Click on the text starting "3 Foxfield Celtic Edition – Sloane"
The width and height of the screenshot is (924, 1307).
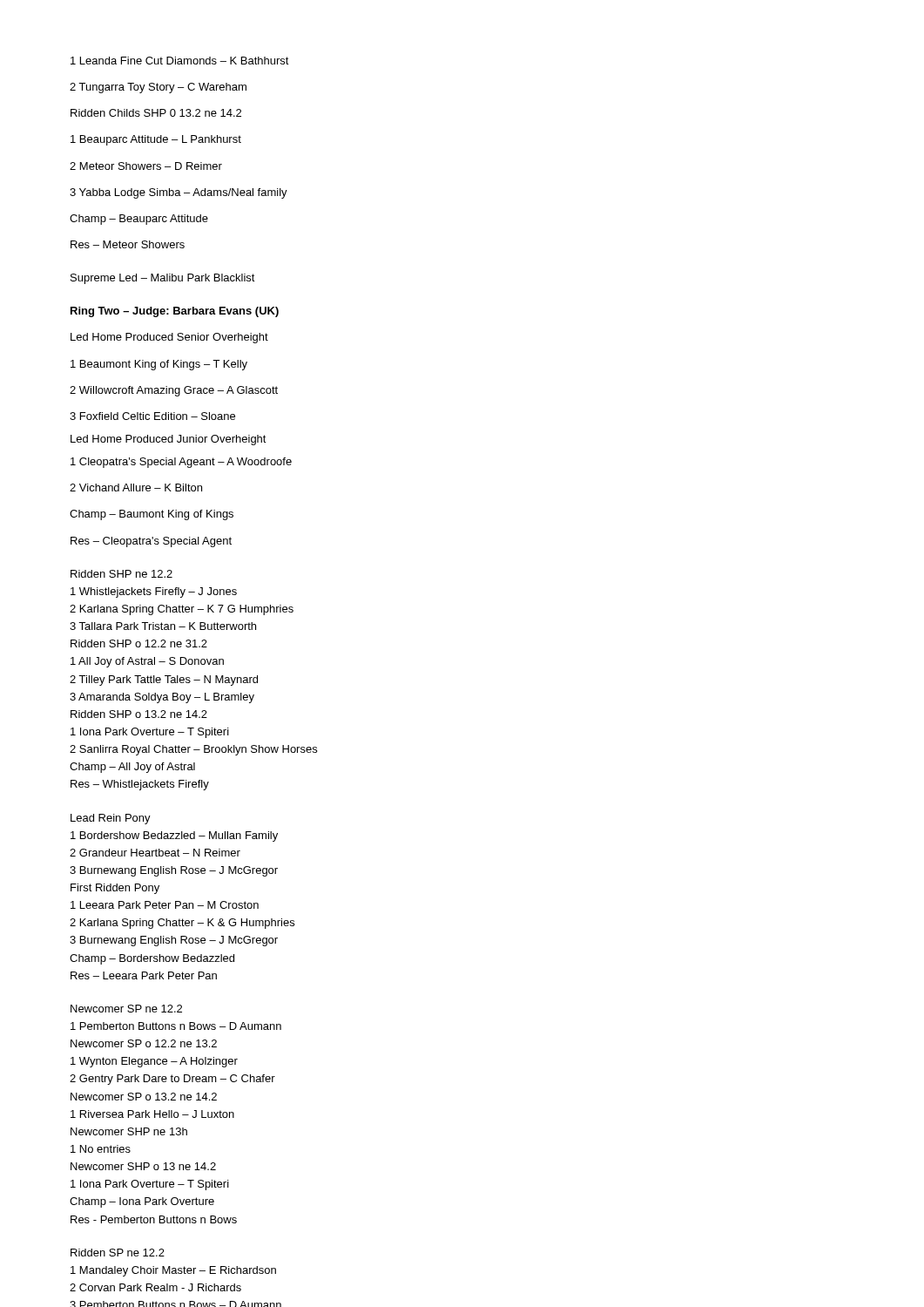tap(153, 416)
